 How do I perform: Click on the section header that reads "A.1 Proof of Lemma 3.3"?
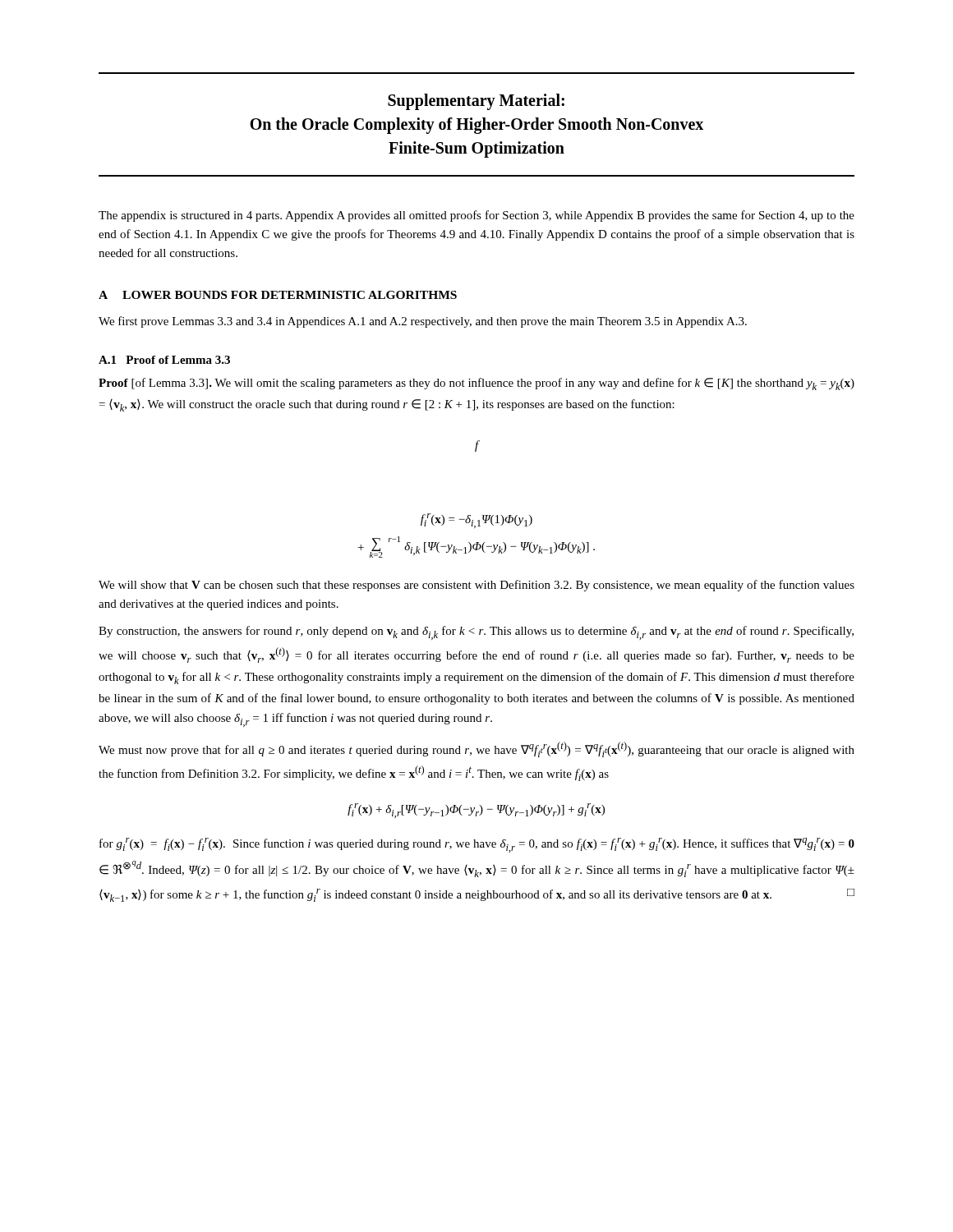coord(164,359)
